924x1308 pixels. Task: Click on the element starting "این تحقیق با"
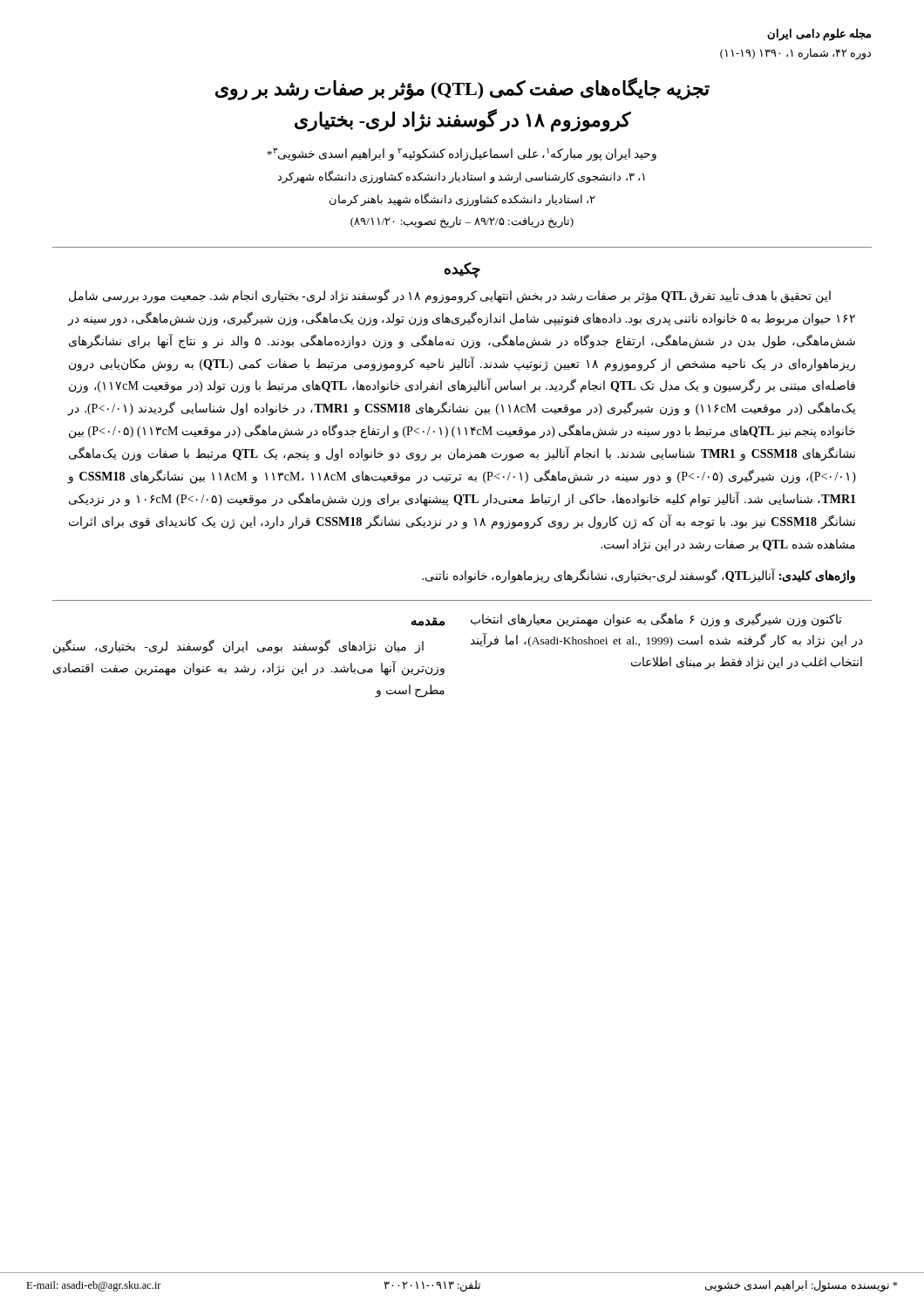(462, 421)
